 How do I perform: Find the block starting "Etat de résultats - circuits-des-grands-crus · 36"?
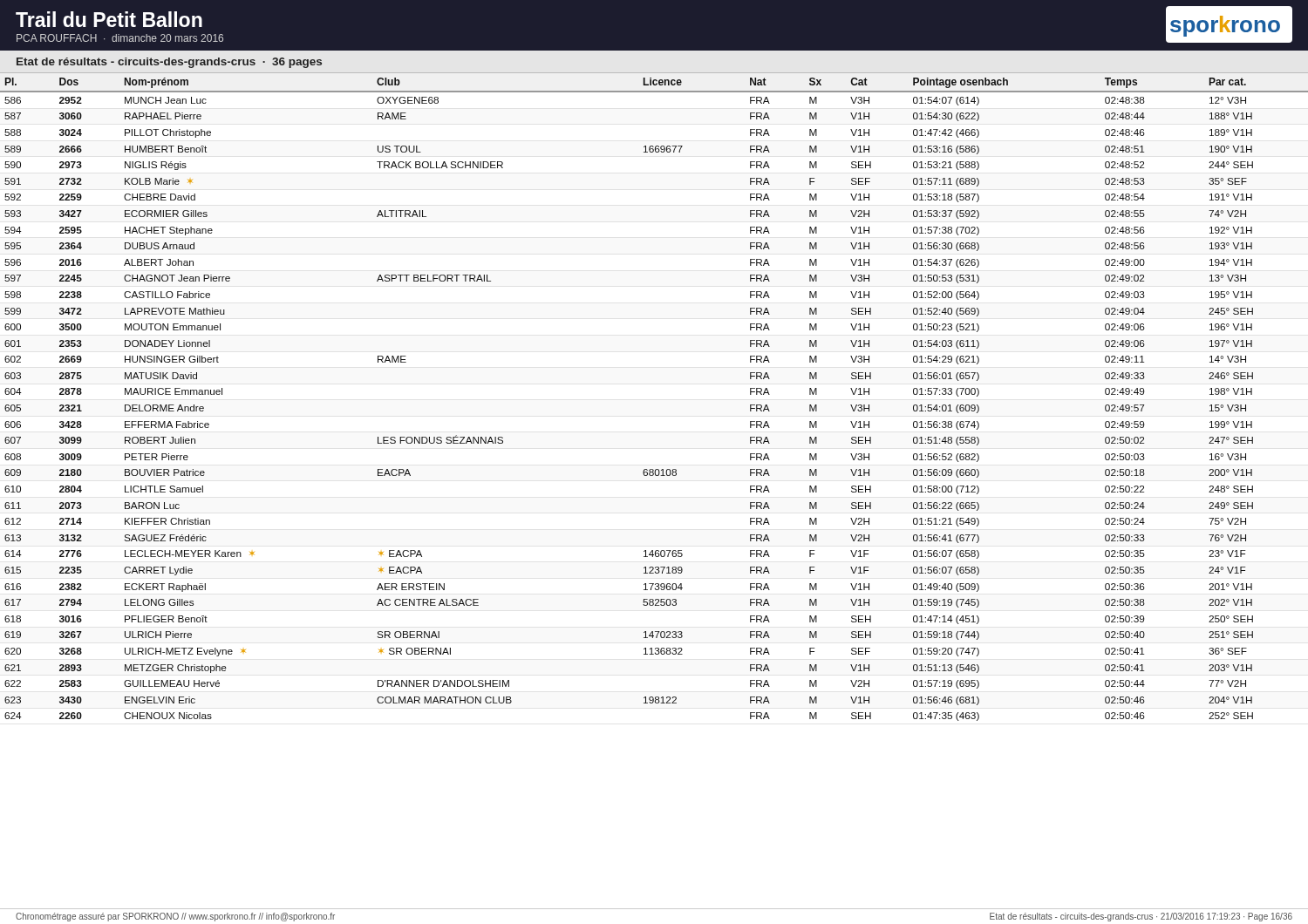coord(169,61)
